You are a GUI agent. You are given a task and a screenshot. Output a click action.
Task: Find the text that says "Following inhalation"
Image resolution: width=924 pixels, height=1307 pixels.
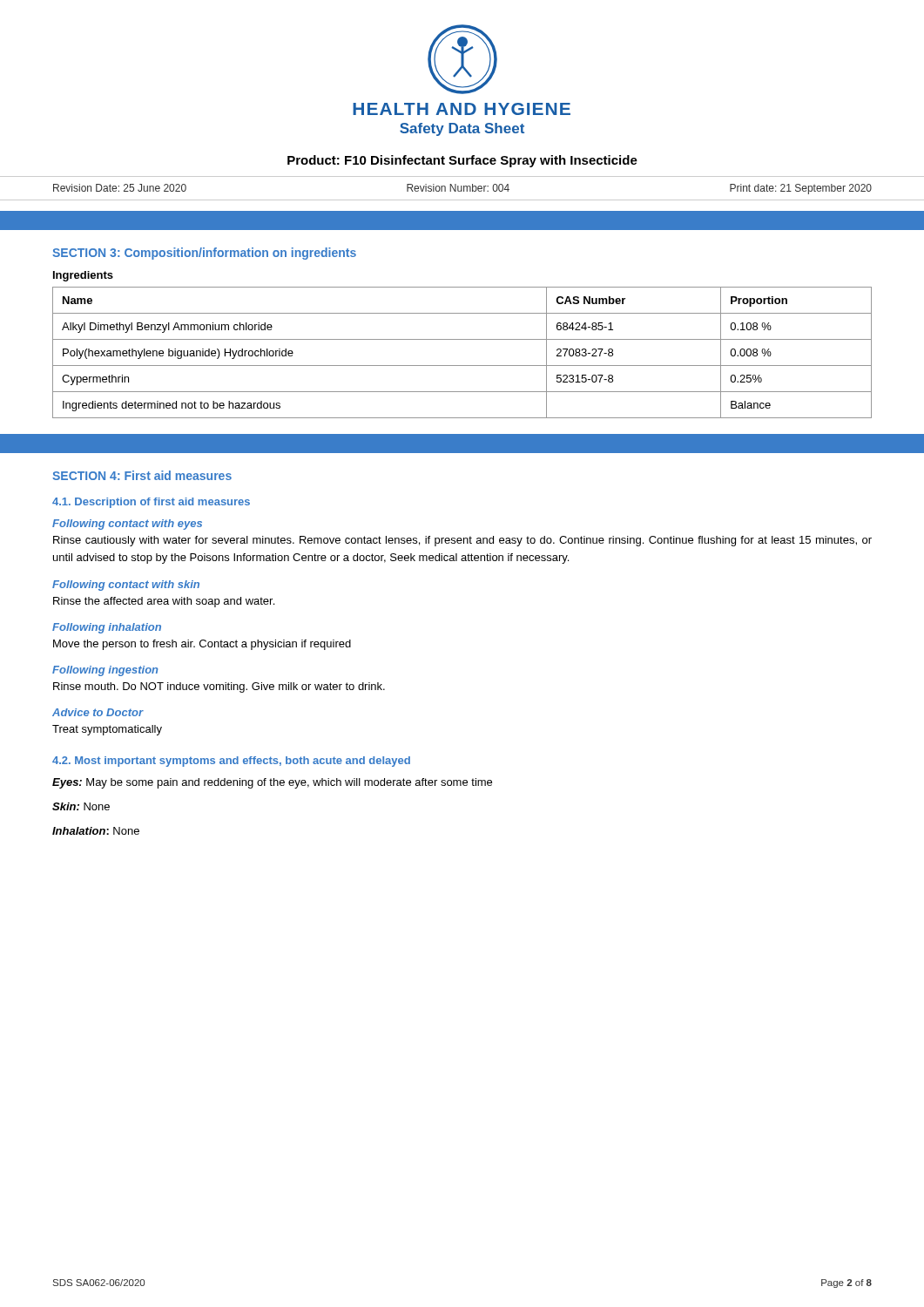(107, 627)
